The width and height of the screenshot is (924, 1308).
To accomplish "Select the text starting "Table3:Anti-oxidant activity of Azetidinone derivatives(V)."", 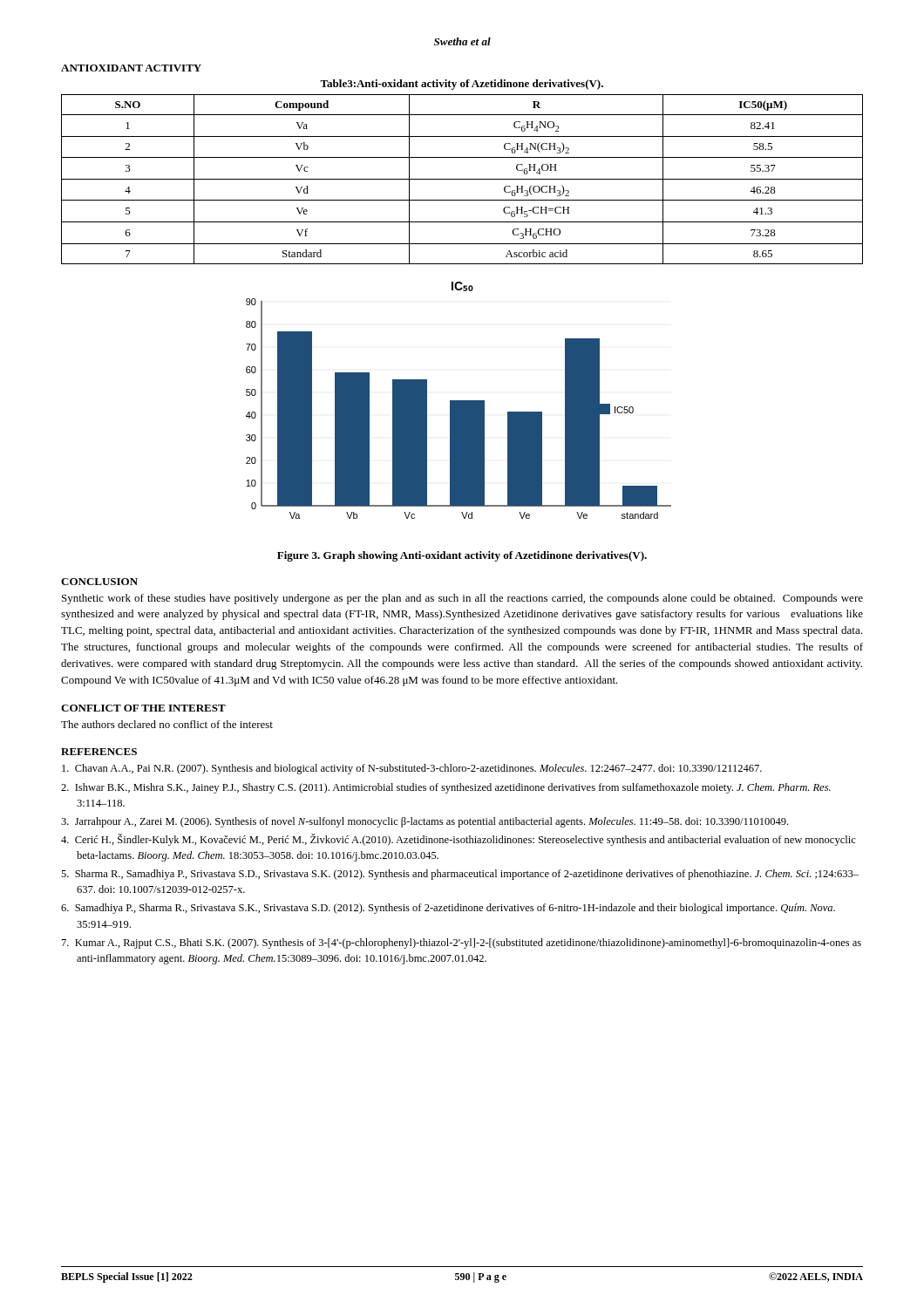I will coord(462,83).
